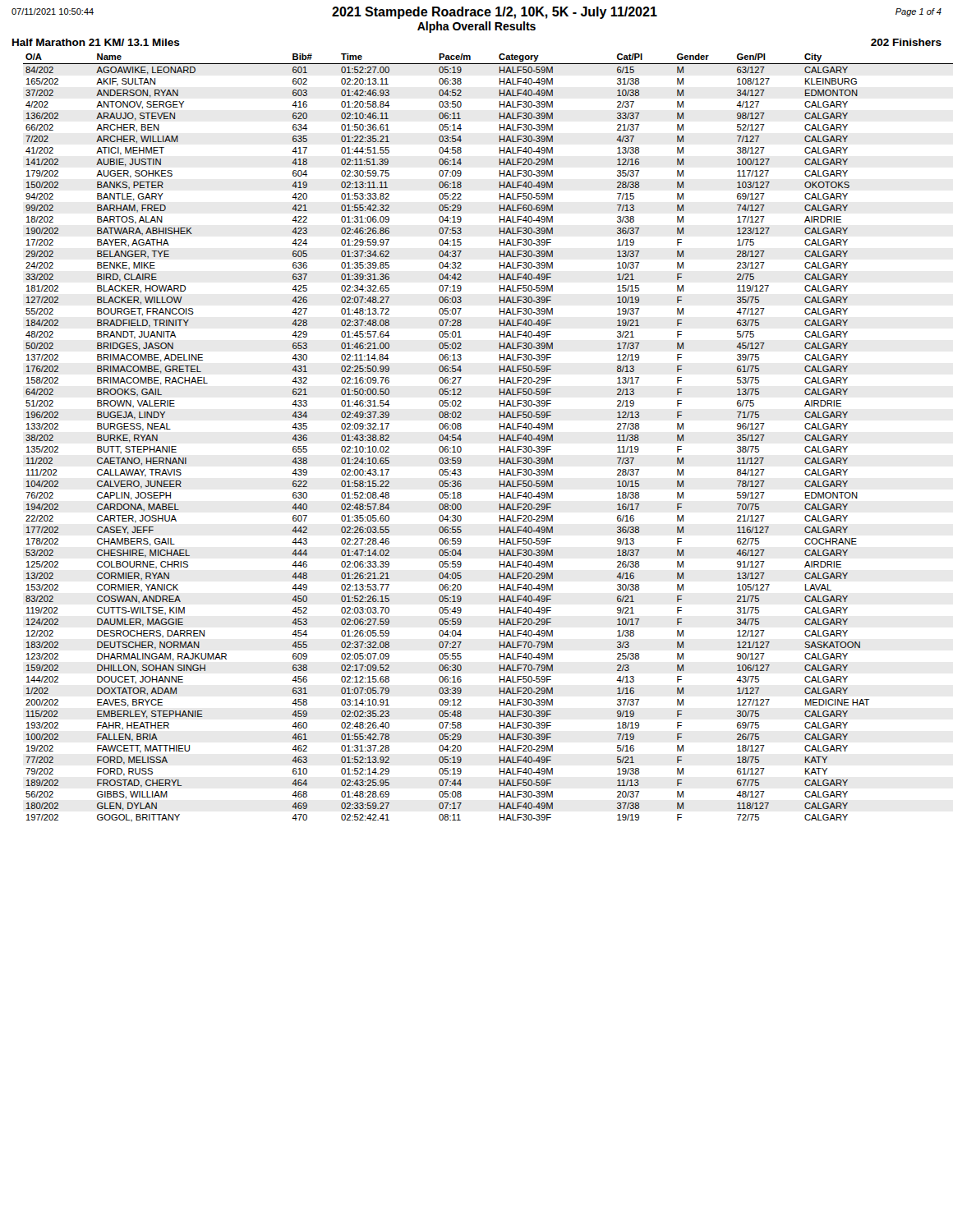Viewport: 953px width, 1232px height.
Task: Click on the text starting "202 Finishers"
Action: (x=906, y=42)
